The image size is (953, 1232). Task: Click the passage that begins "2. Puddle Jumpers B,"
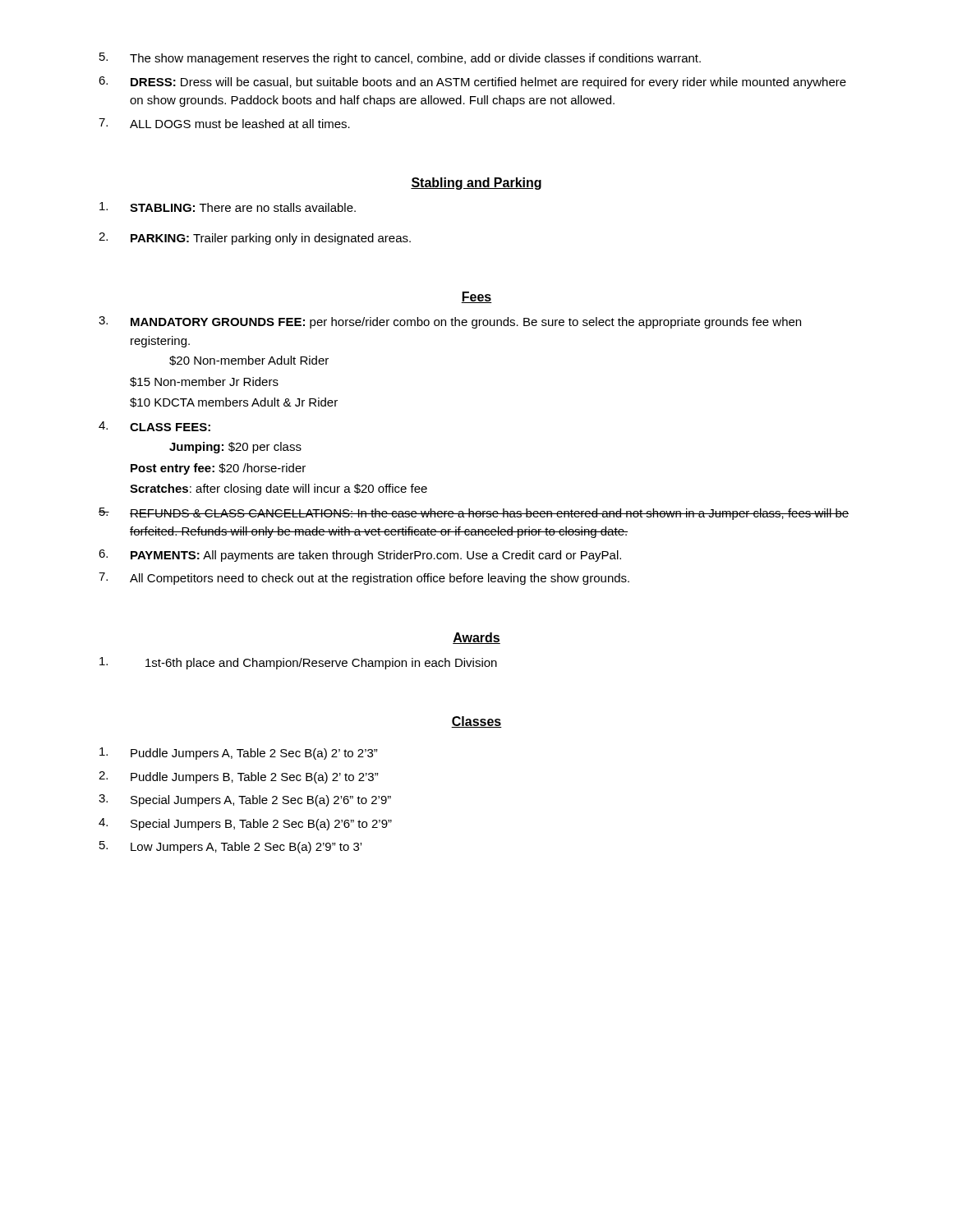(239, 777)
